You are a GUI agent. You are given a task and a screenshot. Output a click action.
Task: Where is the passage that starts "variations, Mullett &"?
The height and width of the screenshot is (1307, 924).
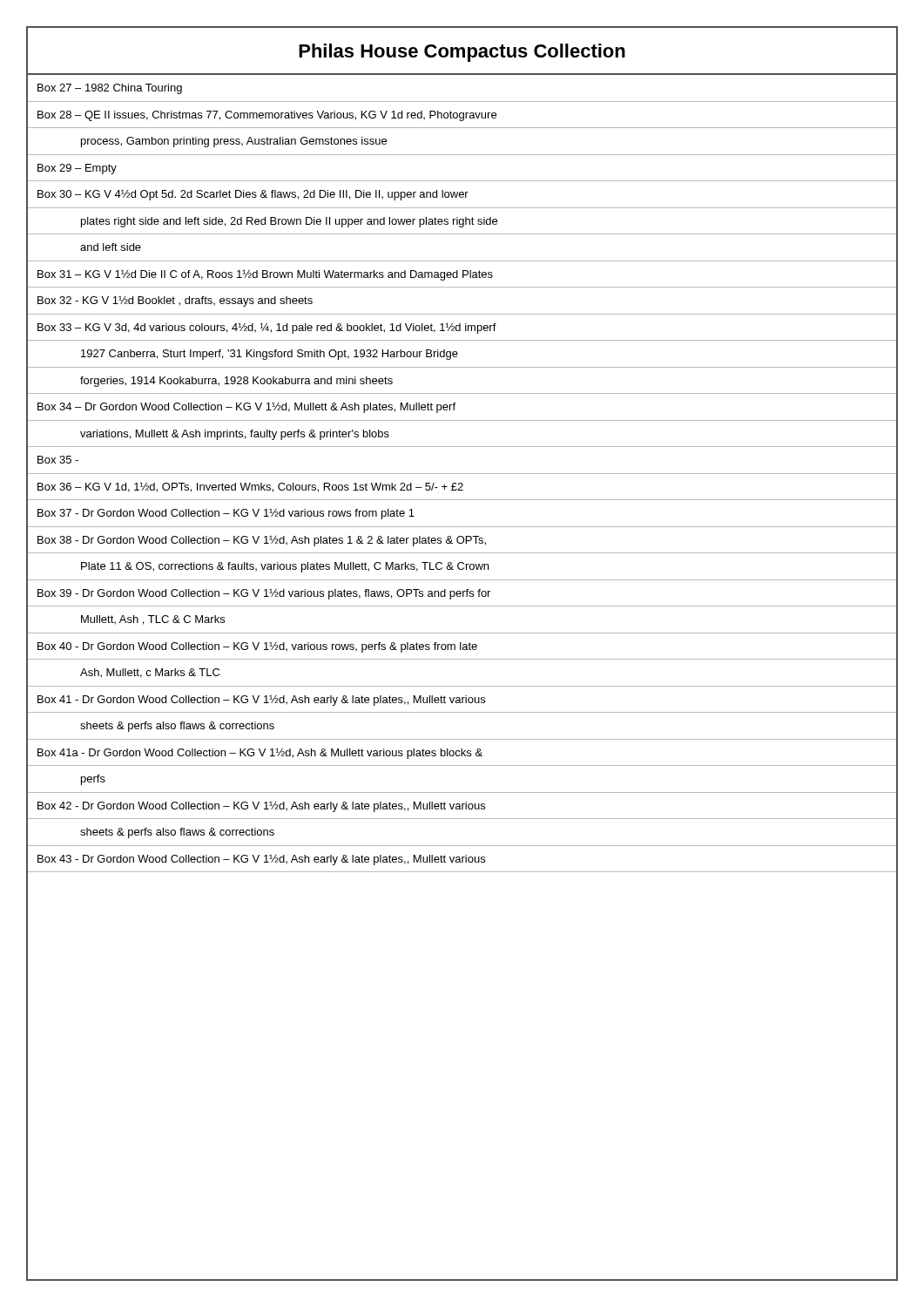point(235,433)
